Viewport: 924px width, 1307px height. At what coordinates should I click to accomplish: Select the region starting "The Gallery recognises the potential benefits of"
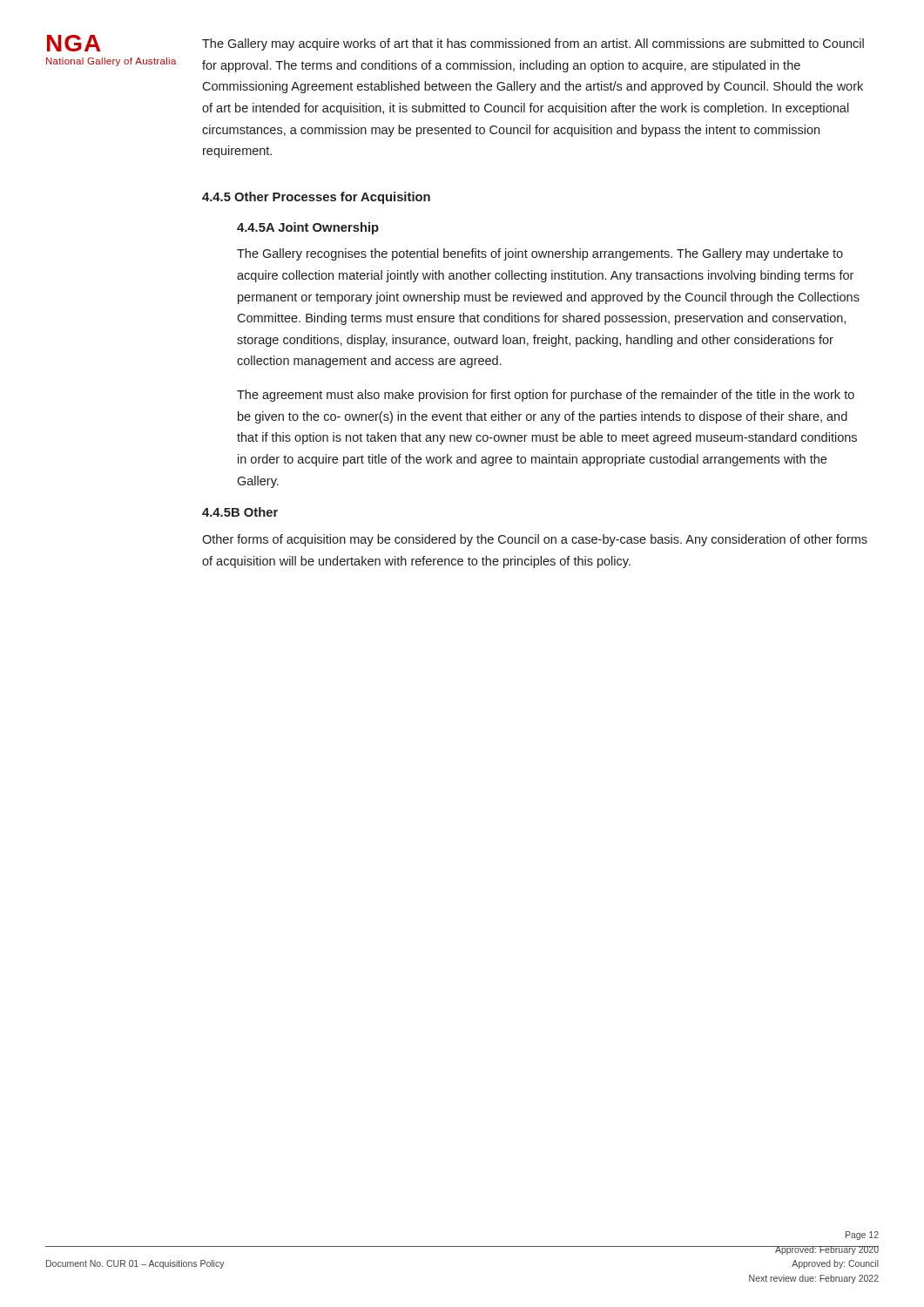click(x=548, y=307)
